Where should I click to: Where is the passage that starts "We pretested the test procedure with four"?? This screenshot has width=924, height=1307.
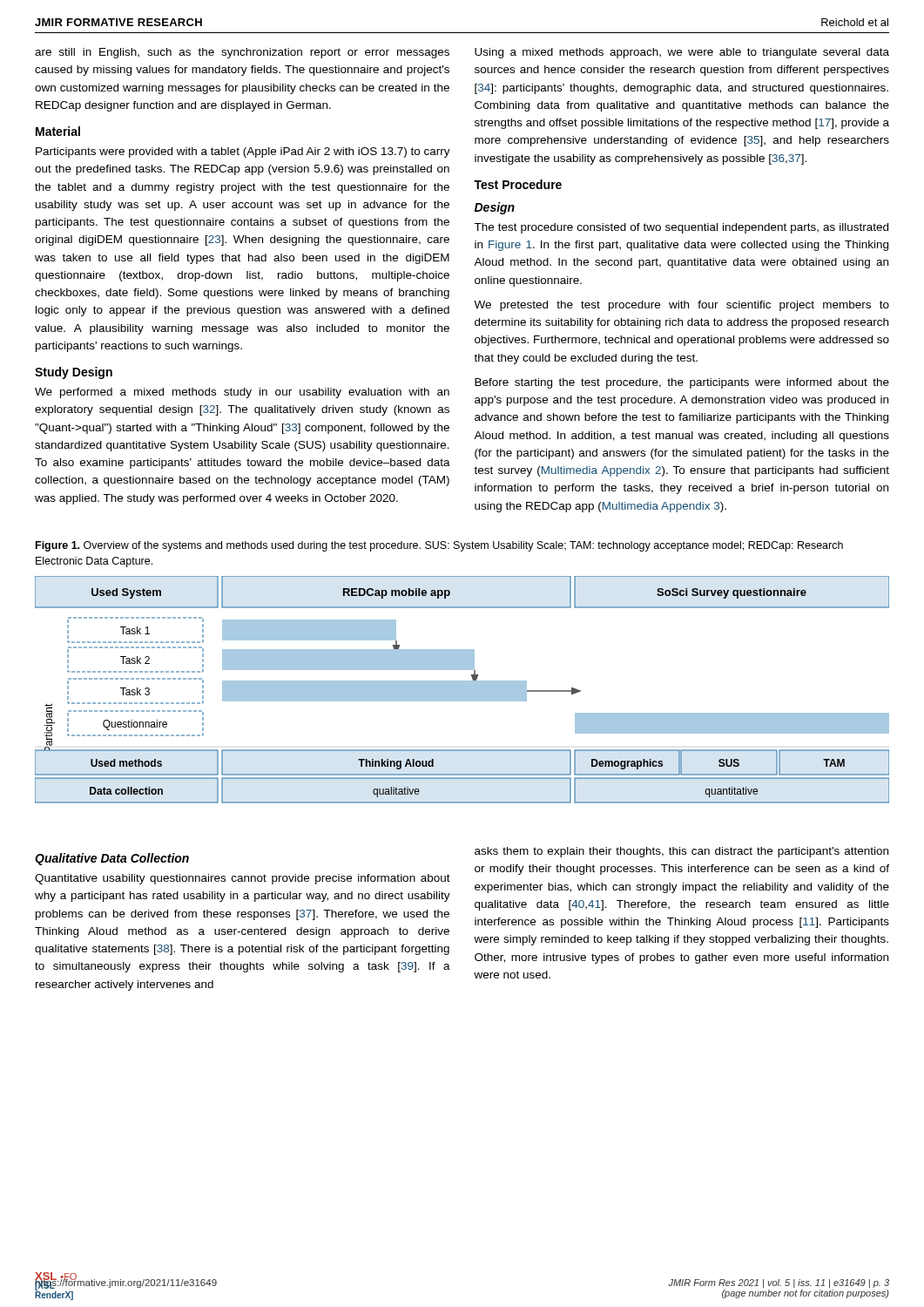point(682,331)
